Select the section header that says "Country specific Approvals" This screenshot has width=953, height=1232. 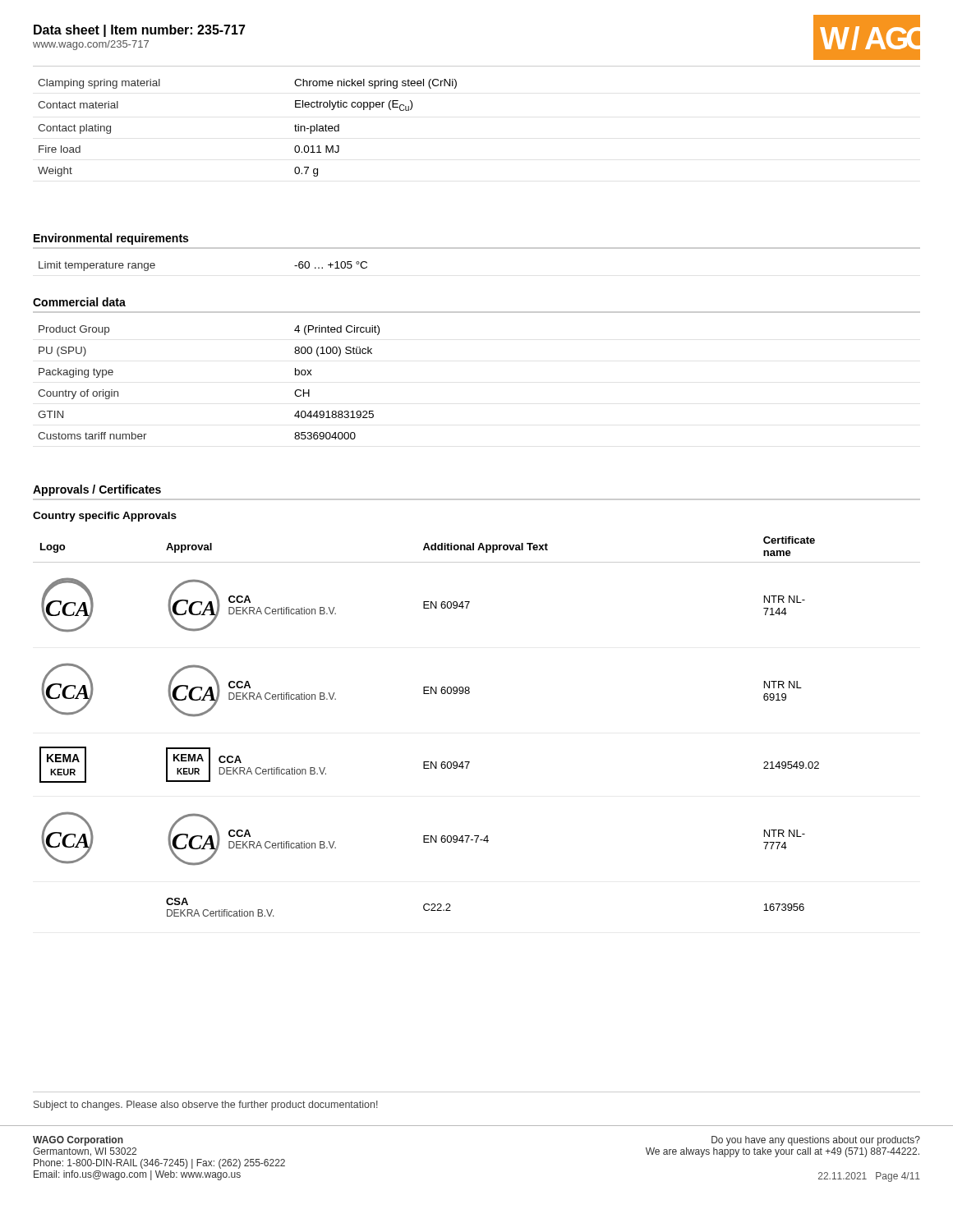pyautogui.click(x=105, y=517)
